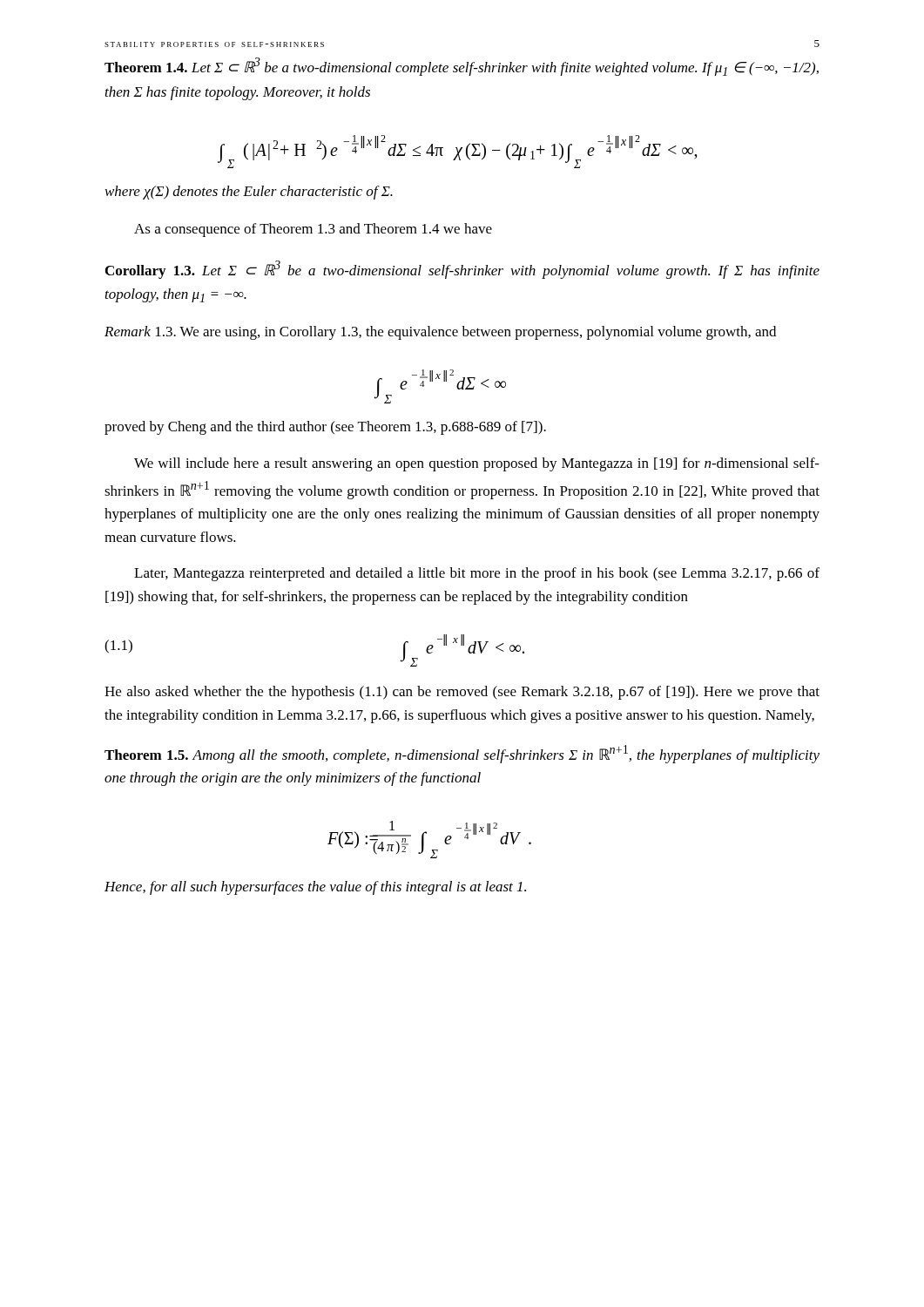Select the block starting "As a consequence"
This screenshot has height=1307, width=924.
[x=462, y=230]
